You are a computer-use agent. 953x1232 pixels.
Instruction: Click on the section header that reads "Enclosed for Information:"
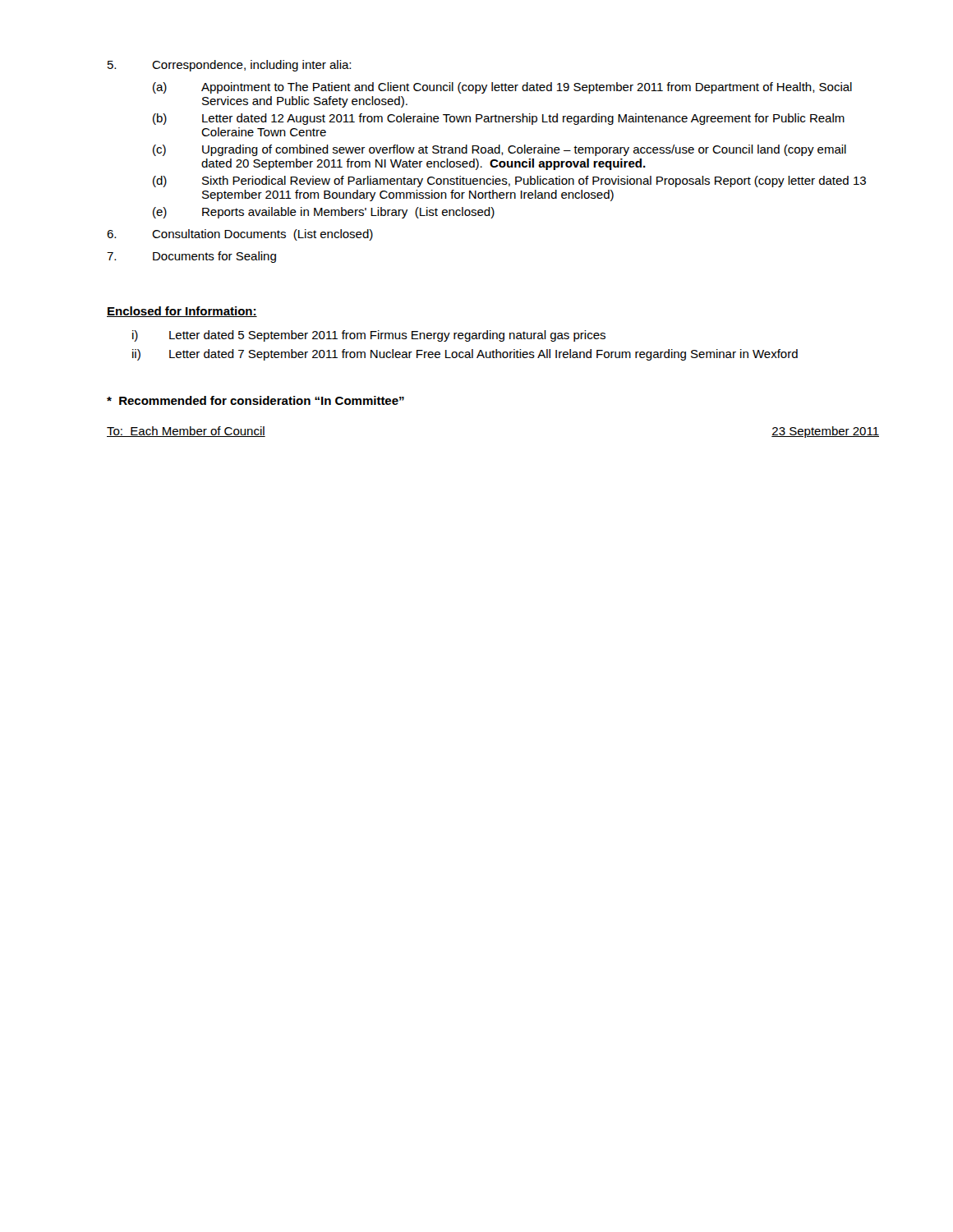(x=182, y=311)
